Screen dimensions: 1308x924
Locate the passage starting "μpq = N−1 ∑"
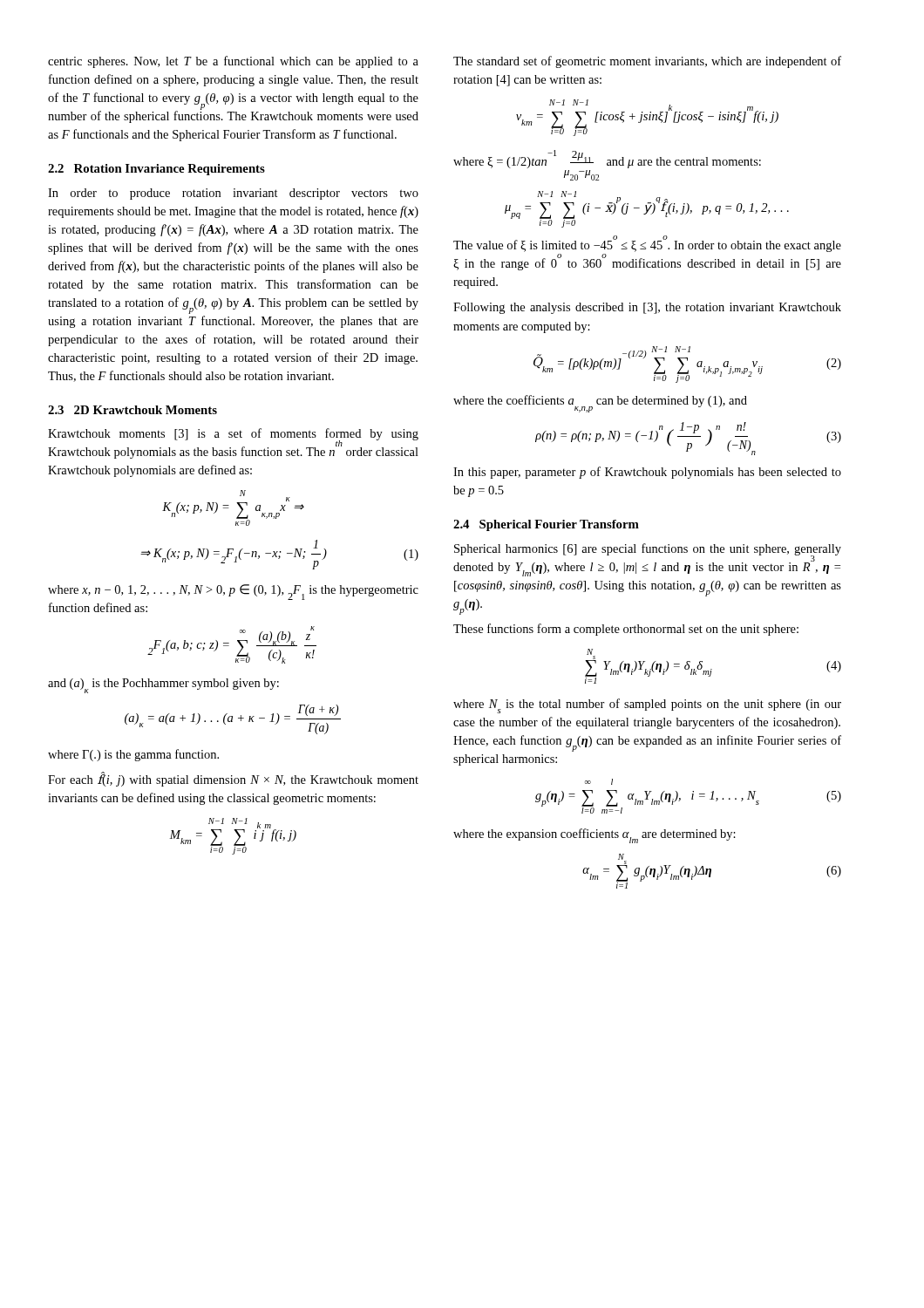coord(647,208)
